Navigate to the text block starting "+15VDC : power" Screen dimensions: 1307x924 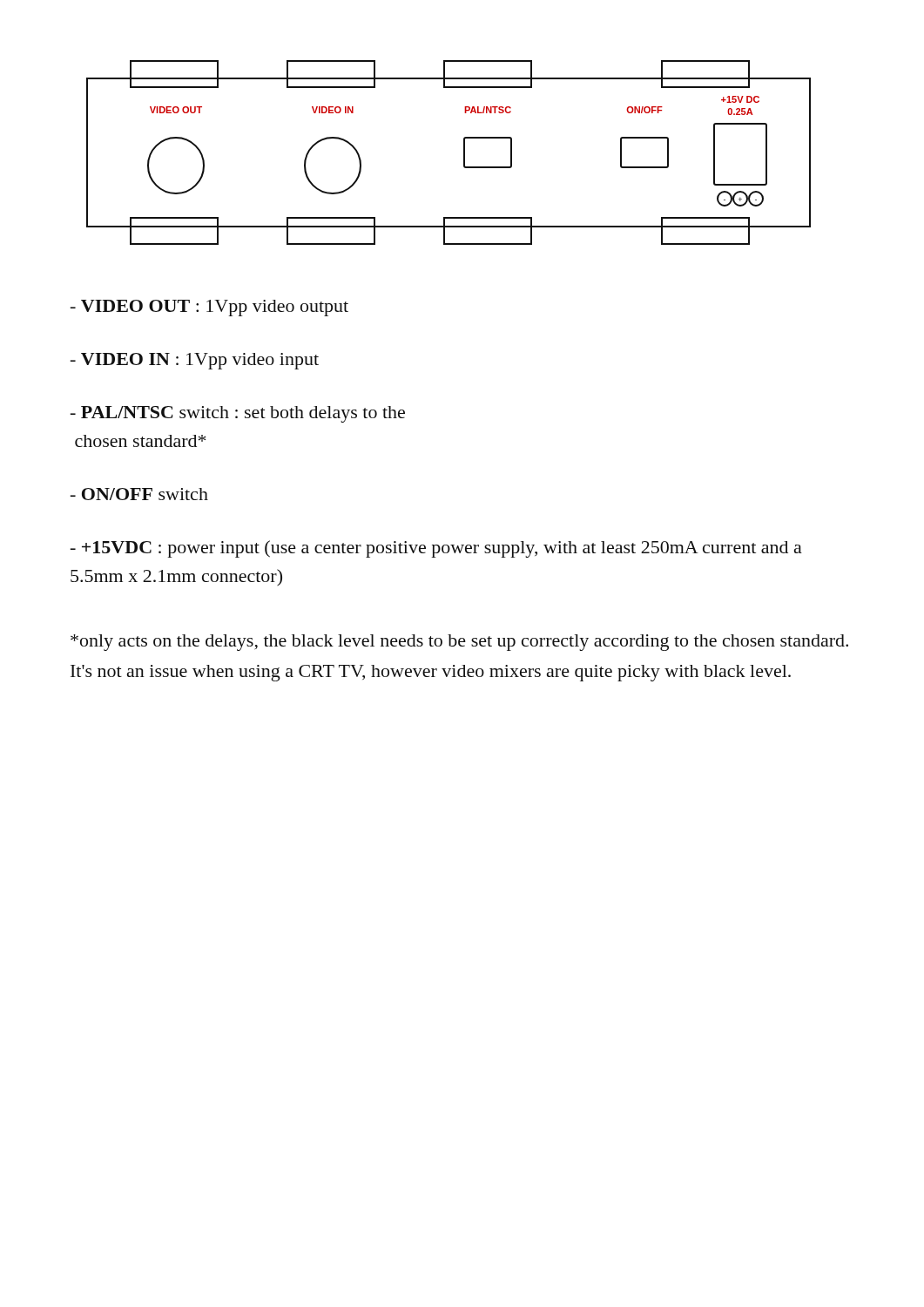tap(436, 561)
